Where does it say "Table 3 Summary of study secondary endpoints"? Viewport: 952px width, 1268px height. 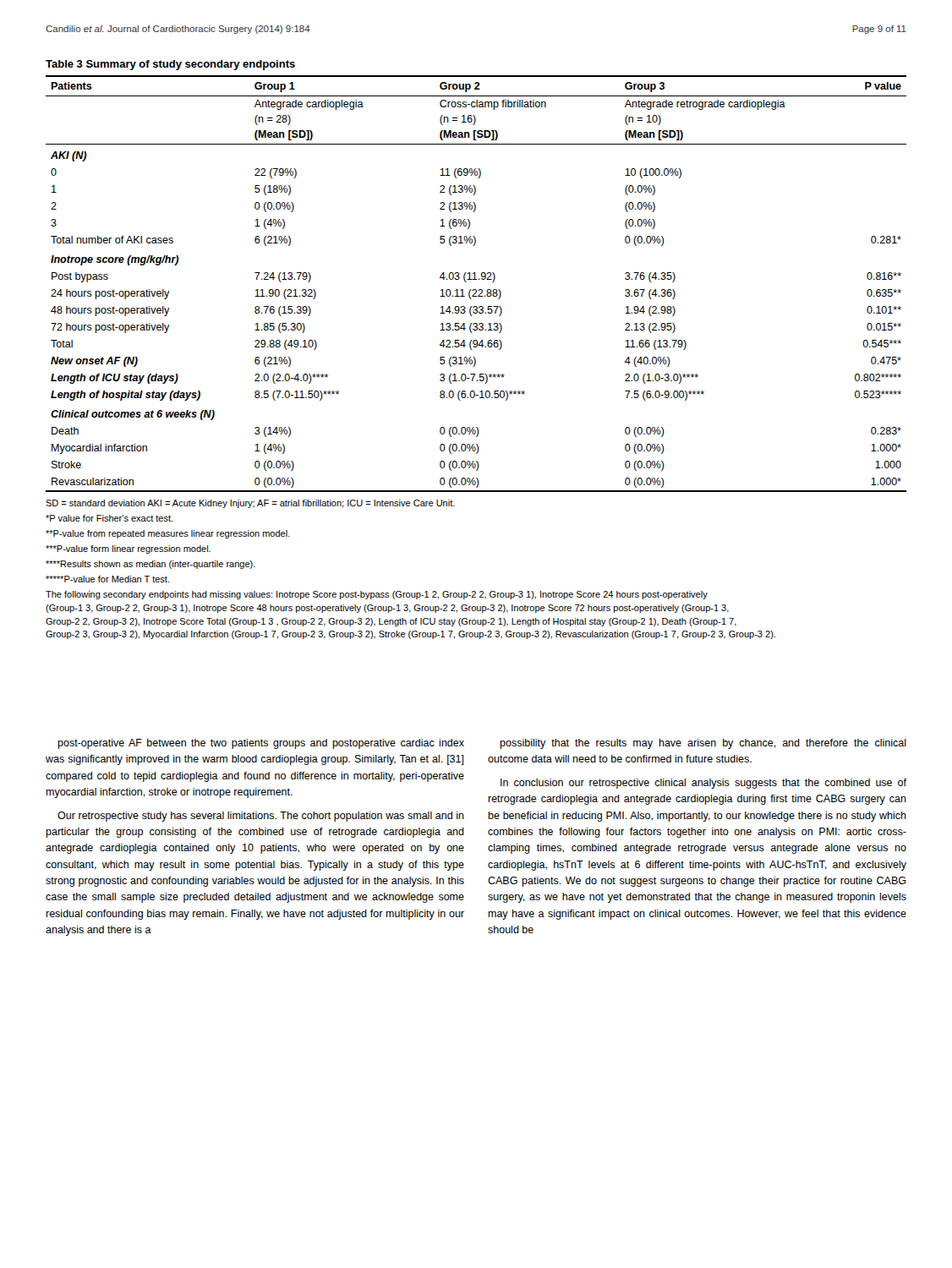pyautogui.click(x=170, y=64)
